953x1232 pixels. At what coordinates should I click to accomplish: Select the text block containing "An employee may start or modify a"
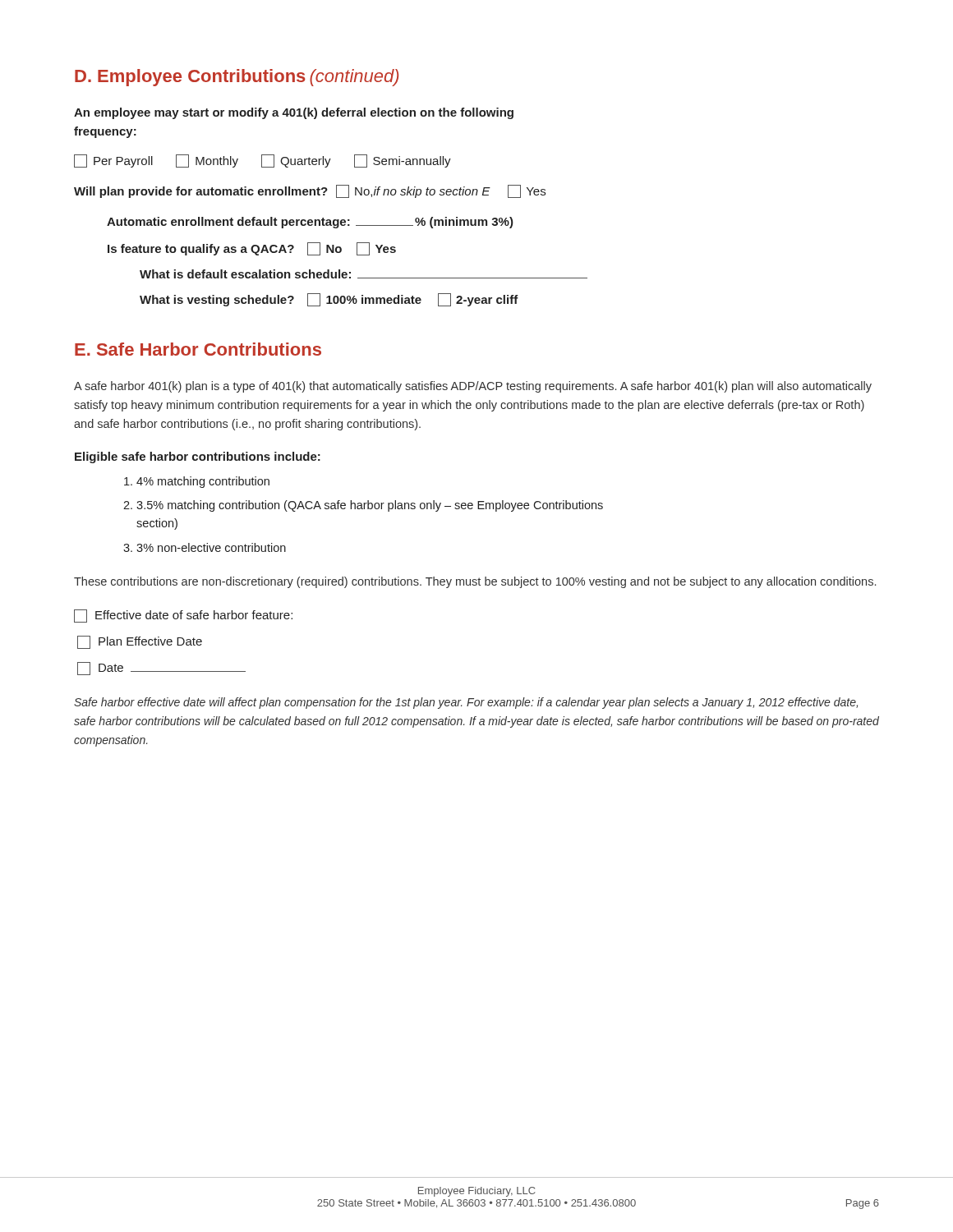pyautogui.click(x=294, y=121)
